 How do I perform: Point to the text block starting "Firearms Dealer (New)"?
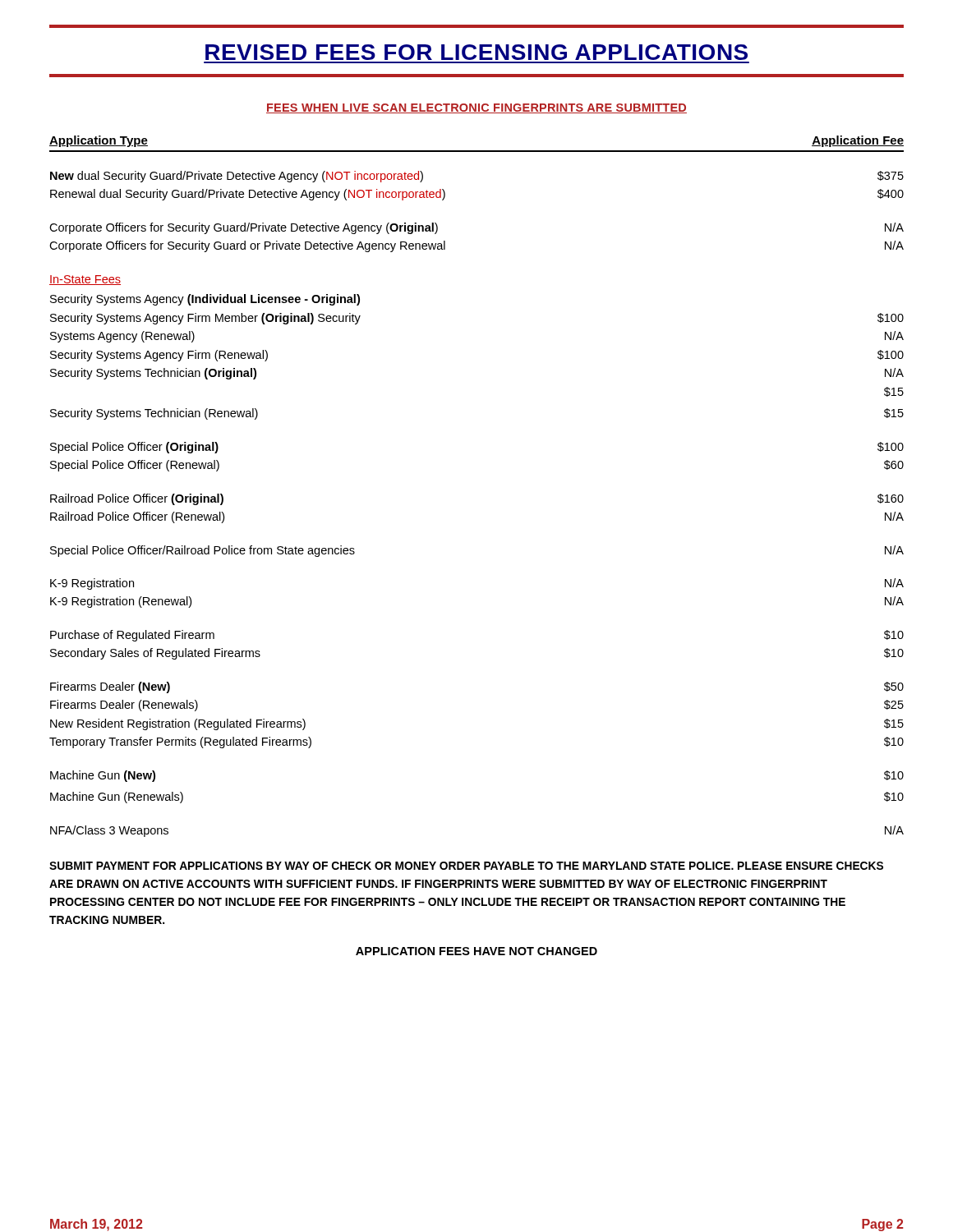pyautogui.click(x=111, y=687)
